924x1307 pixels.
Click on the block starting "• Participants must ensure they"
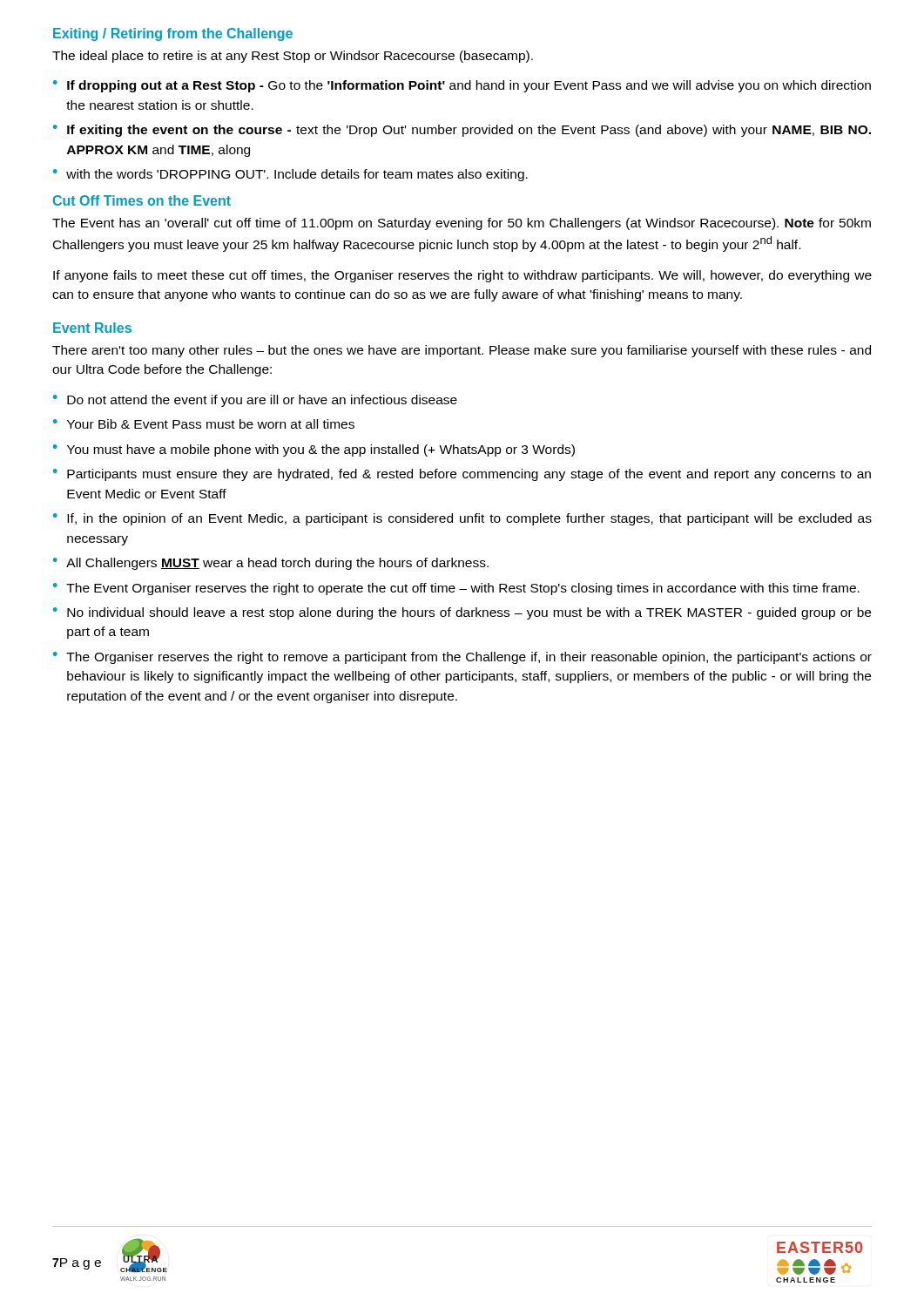[x=462, y=484]
